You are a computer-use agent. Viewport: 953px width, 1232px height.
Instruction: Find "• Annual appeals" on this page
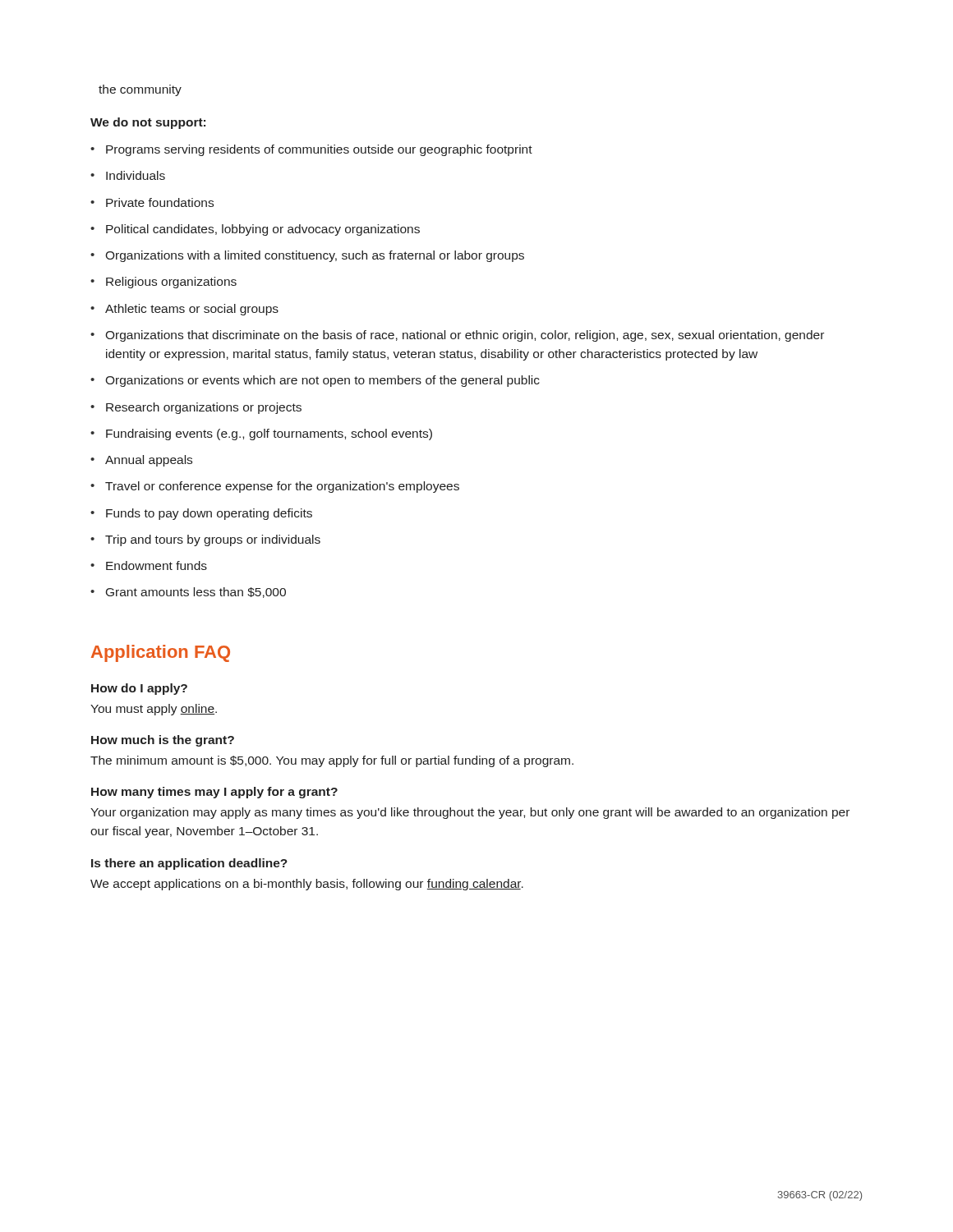141,461
